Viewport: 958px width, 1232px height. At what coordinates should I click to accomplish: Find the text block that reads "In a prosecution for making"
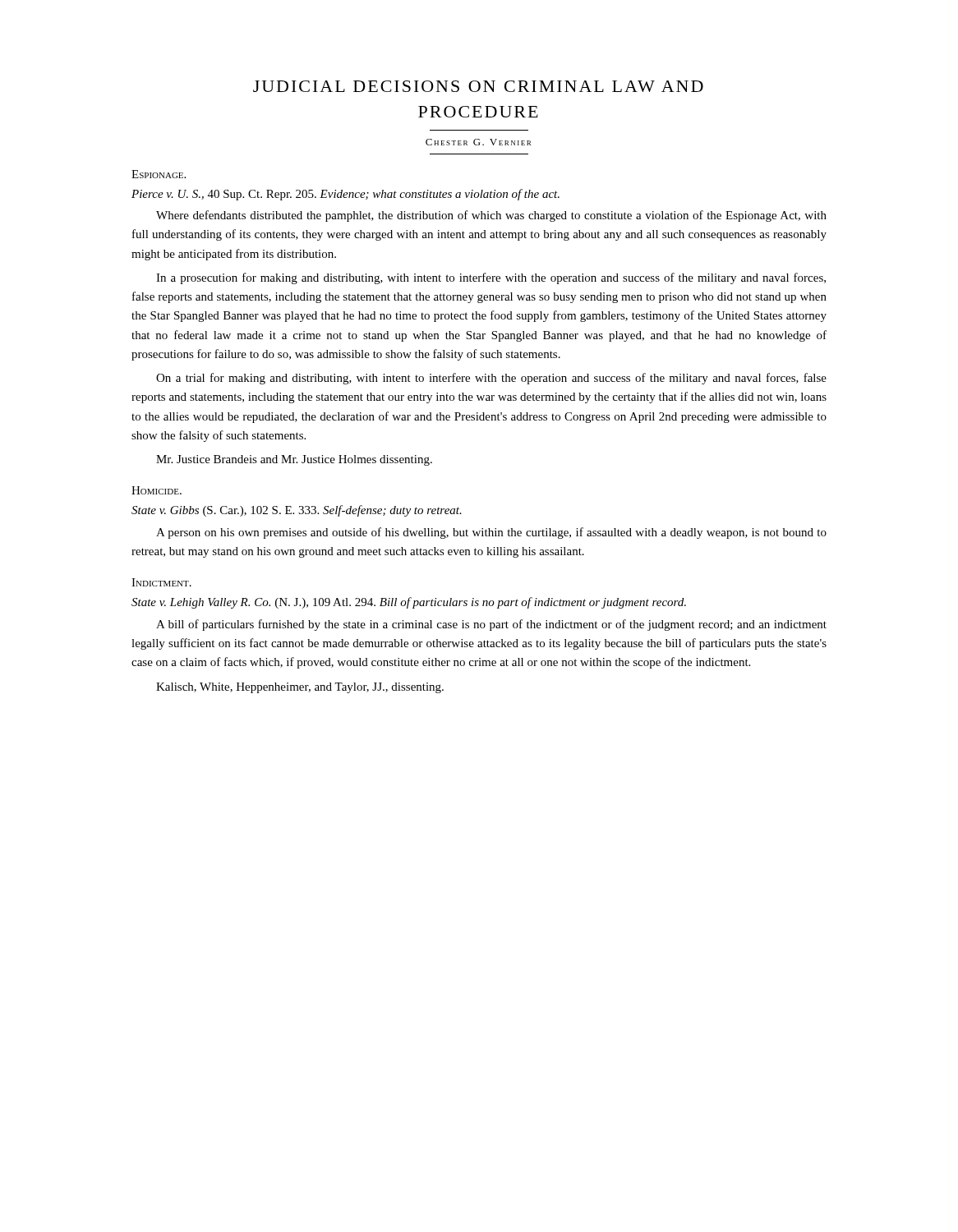coord(479,316)
